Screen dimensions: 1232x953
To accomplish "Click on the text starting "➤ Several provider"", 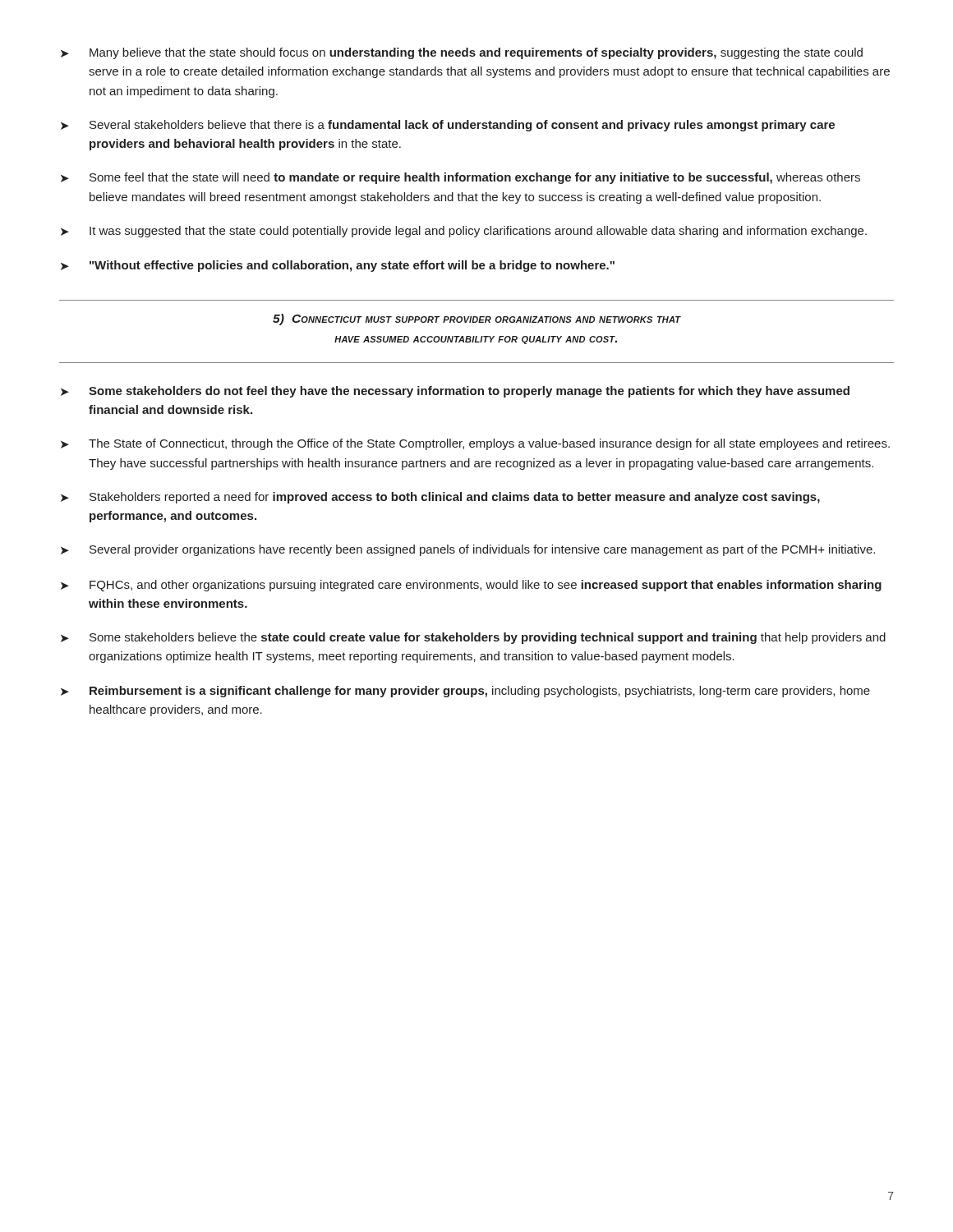I will [476, 550].
